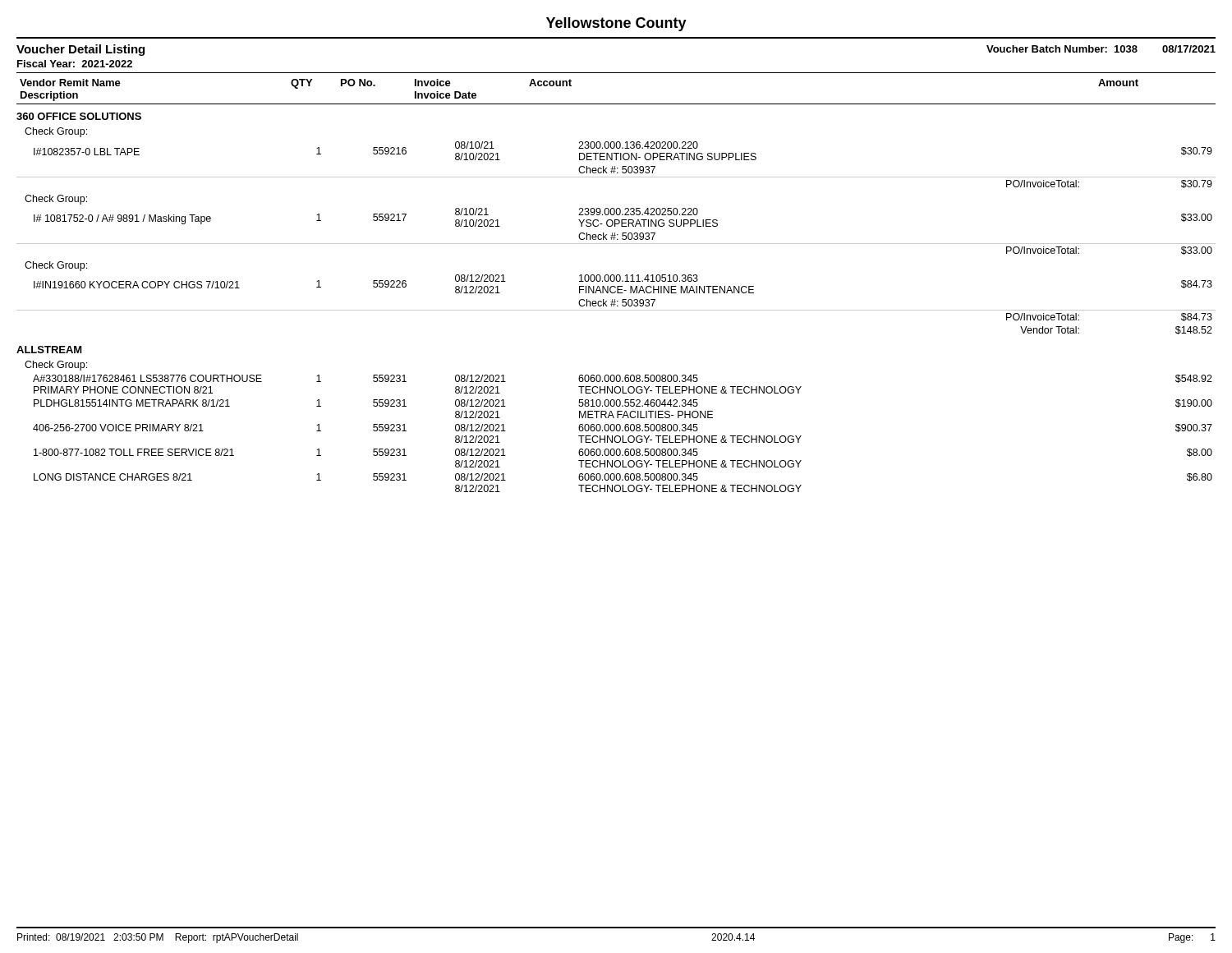Point to "360 OFFICE SOLUTIONS"

tap(79, 116)
